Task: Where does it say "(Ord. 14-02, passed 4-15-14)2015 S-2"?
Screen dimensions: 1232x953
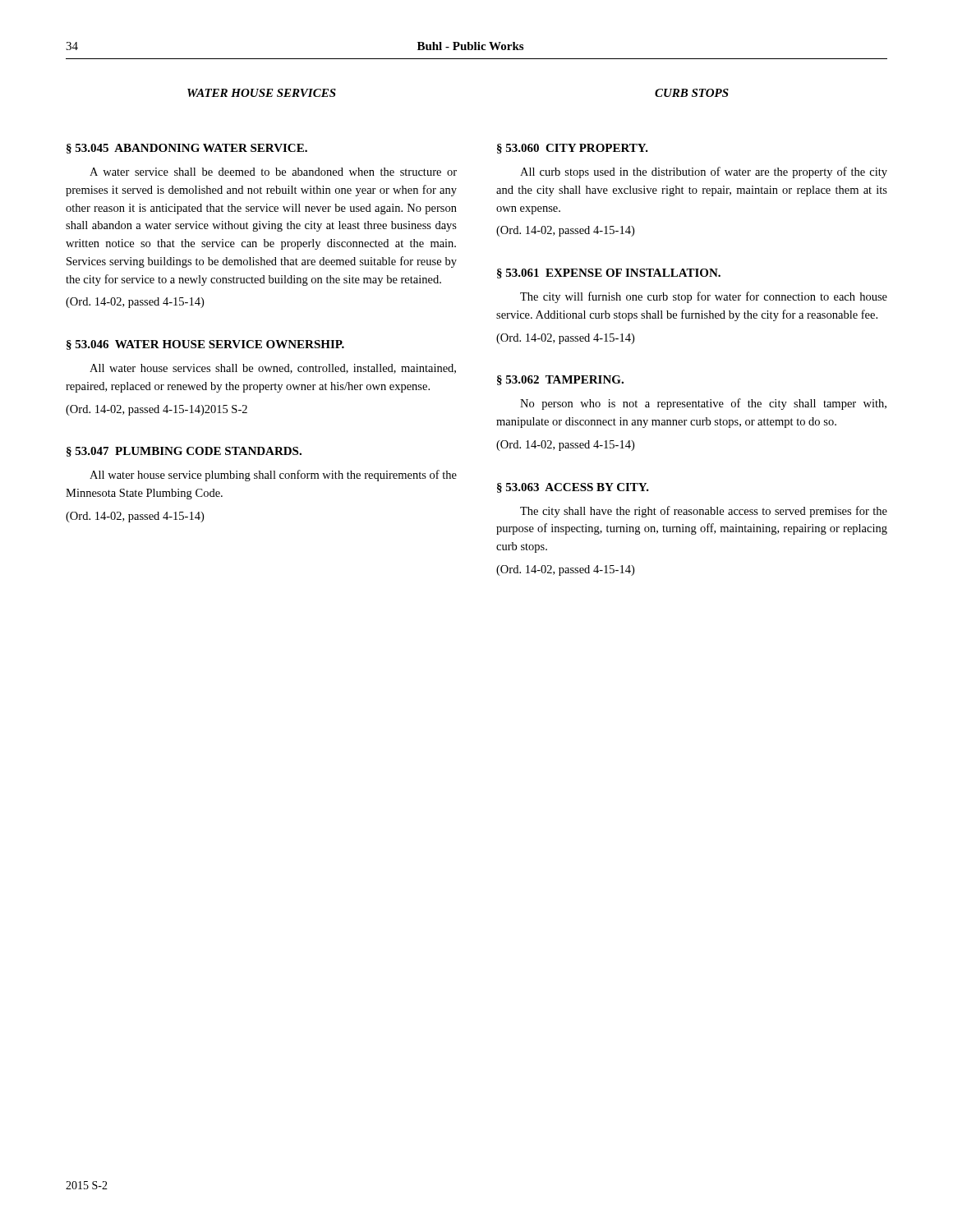Action: 157,409
